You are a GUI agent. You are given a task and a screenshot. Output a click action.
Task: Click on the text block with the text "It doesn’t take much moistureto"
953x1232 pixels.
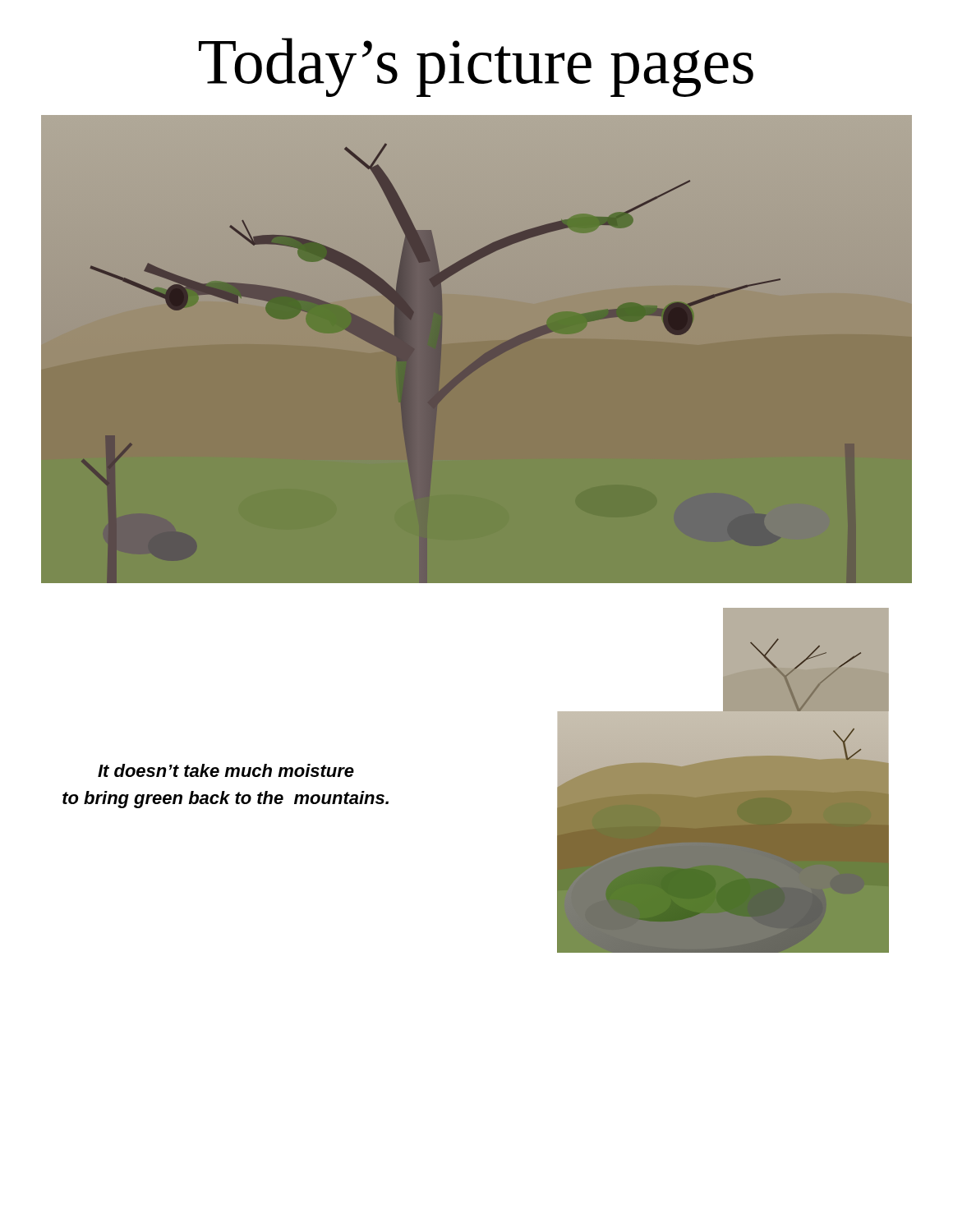pyautogui.click(x=226, y=784)
